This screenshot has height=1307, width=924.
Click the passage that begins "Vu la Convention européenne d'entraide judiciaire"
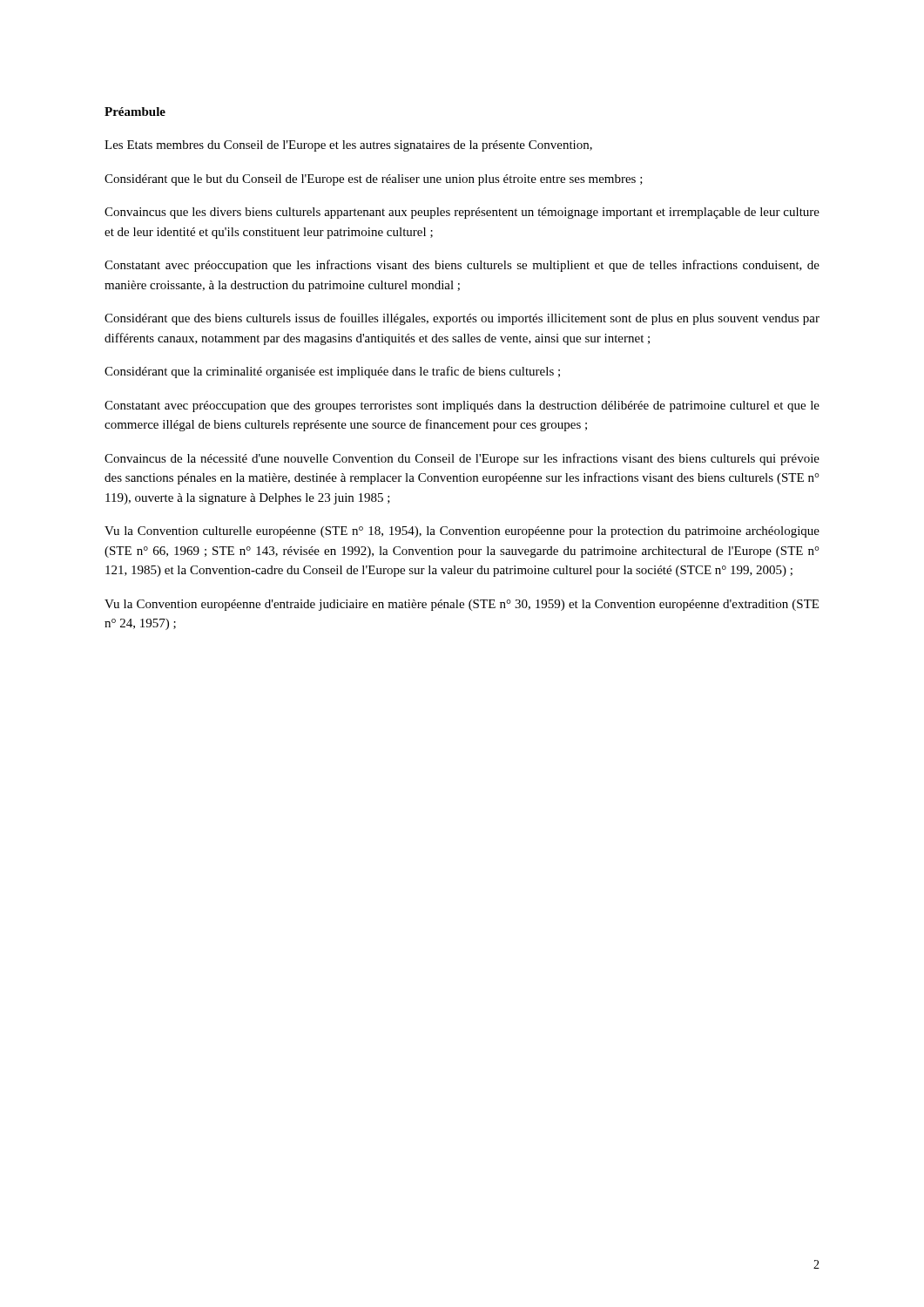coord(462,613)
